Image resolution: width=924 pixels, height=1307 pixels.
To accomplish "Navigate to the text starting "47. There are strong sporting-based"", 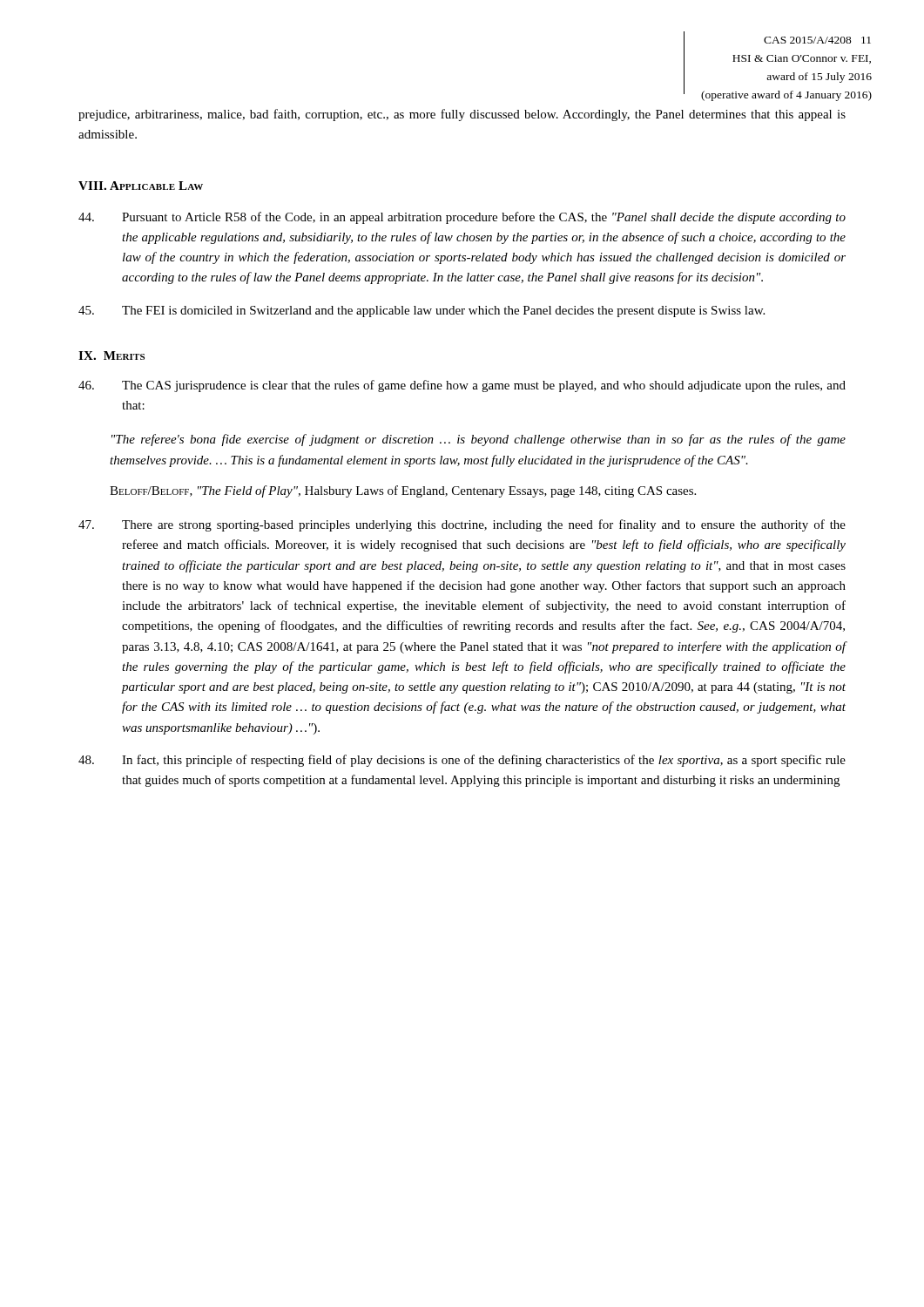I will pyautogui.click(x=462, y=626).
